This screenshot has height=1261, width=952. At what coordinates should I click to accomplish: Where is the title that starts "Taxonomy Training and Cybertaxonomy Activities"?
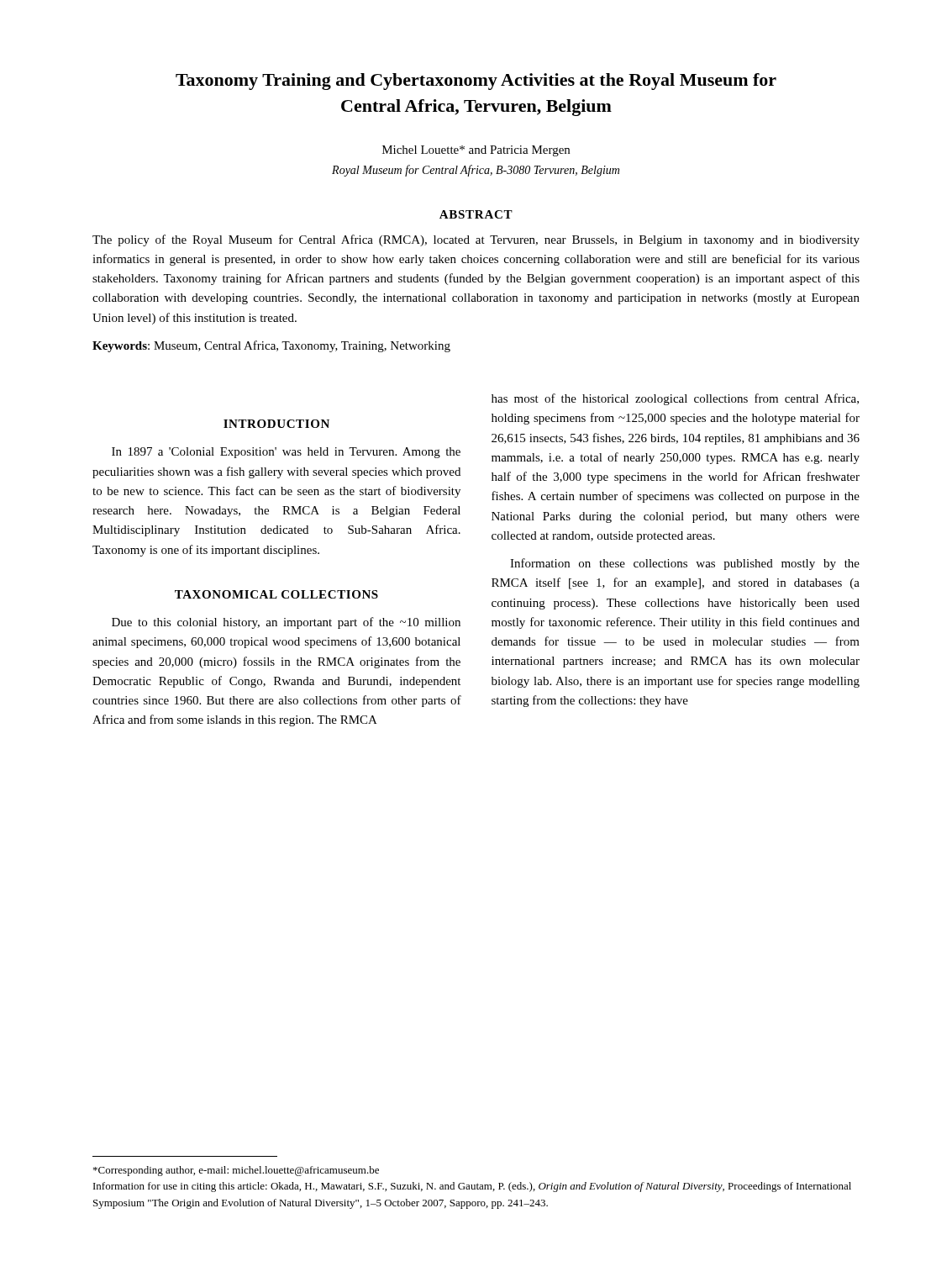click(x=476, y=93)
